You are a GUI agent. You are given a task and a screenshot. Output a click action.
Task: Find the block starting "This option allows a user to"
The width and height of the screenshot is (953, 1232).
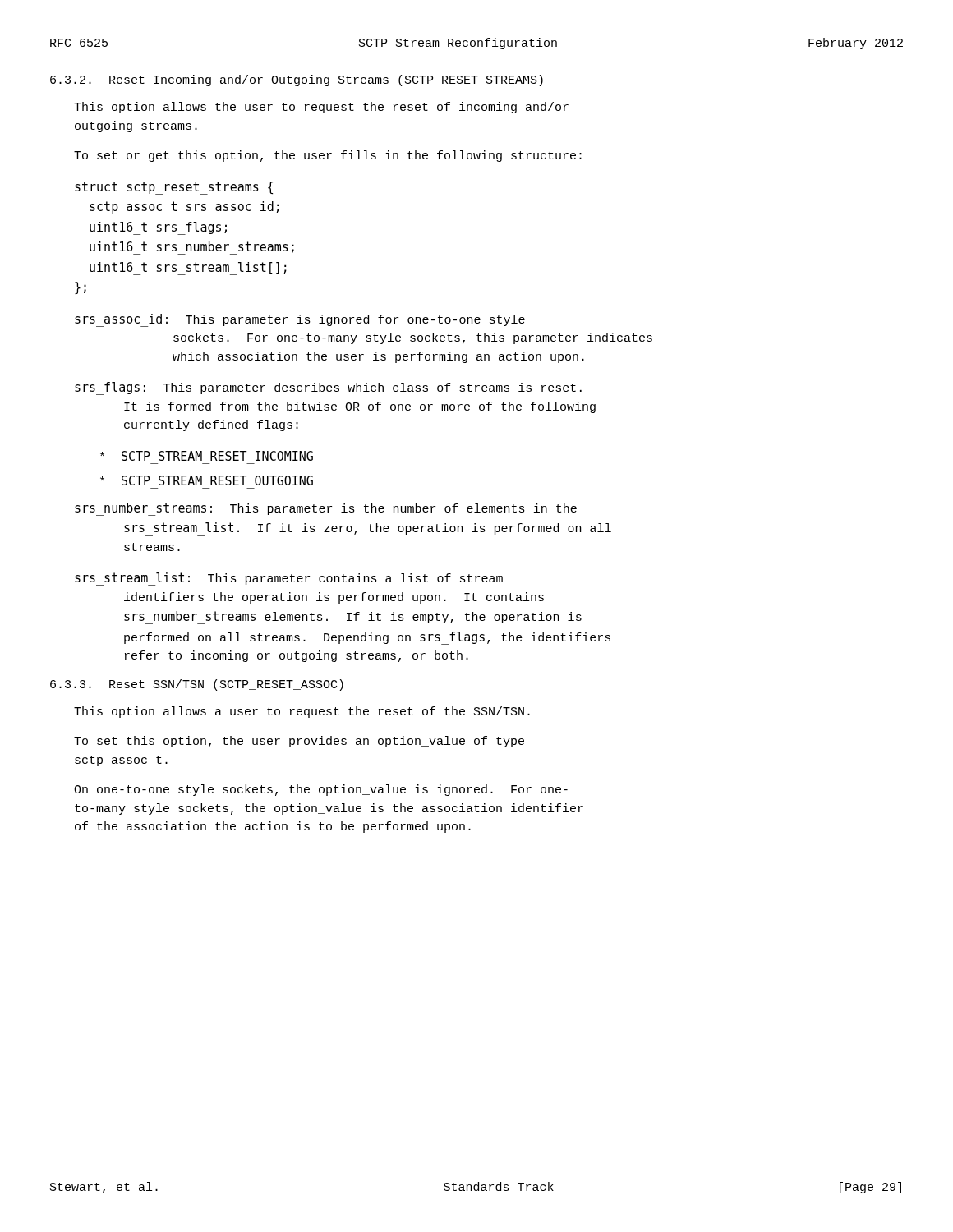pyautogui.click(x=303, y=712)
